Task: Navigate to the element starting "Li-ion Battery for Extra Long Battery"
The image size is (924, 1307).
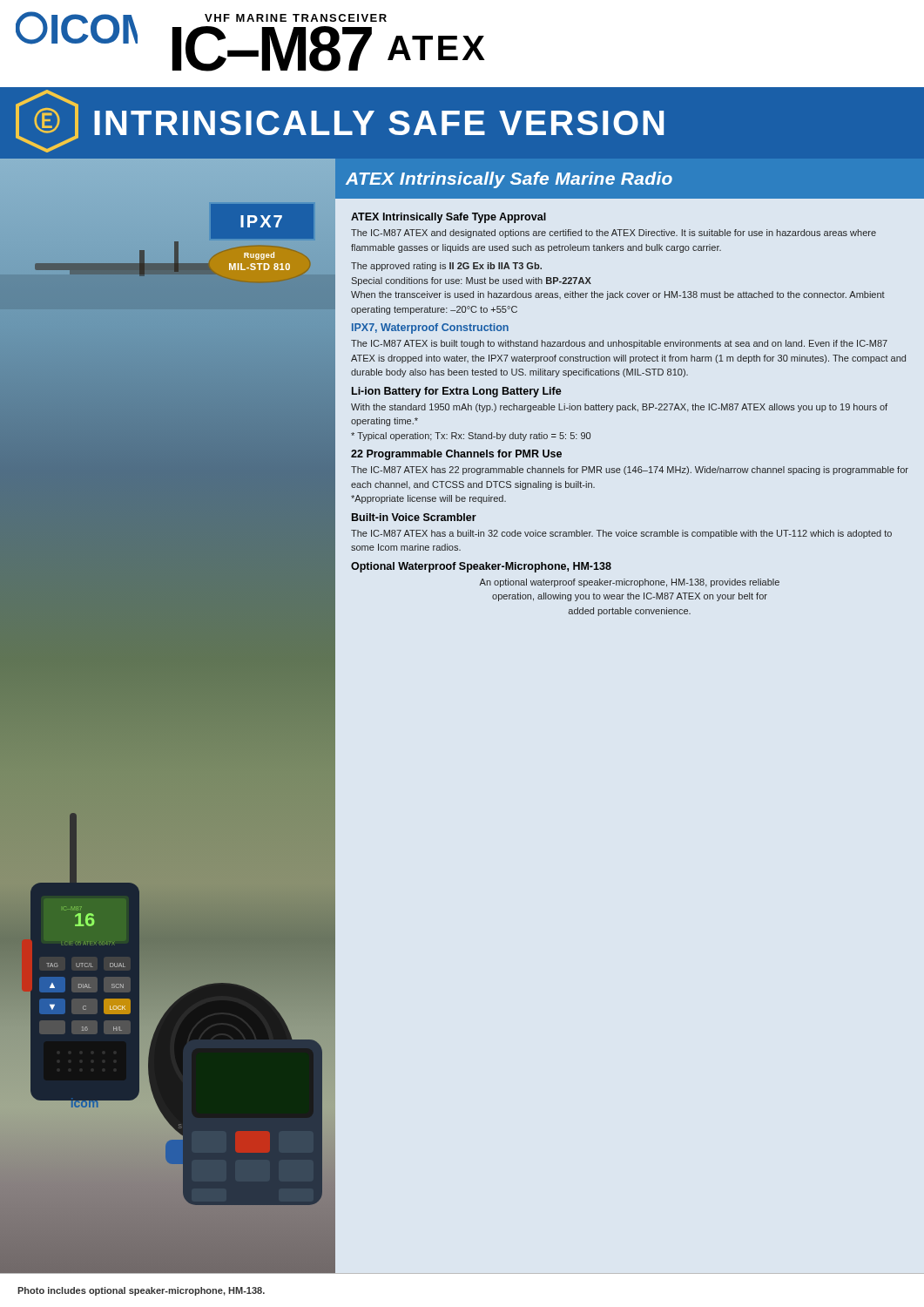Action: (456, 391)
